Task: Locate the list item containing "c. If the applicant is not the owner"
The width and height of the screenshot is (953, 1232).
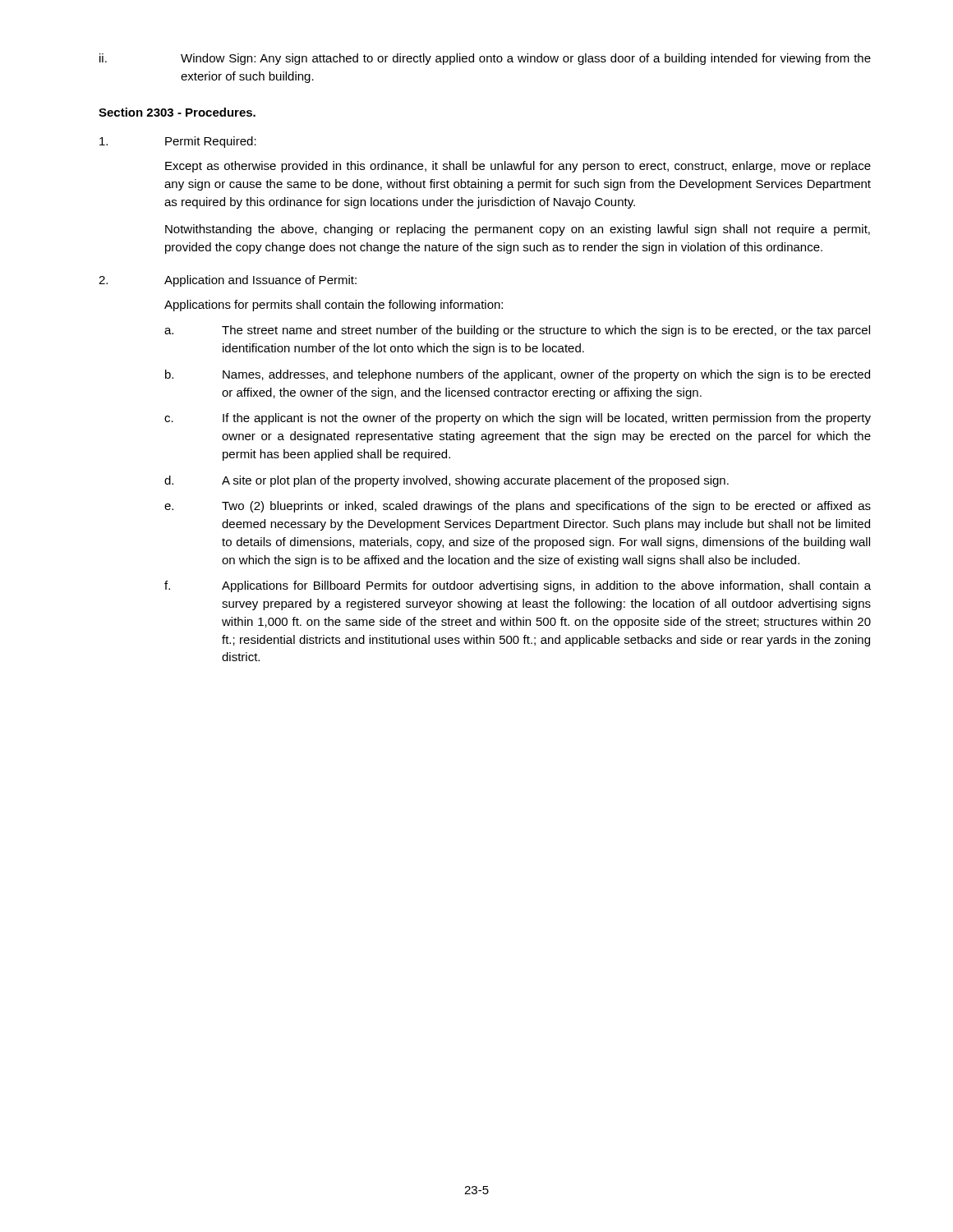Action: click(518, 436)
